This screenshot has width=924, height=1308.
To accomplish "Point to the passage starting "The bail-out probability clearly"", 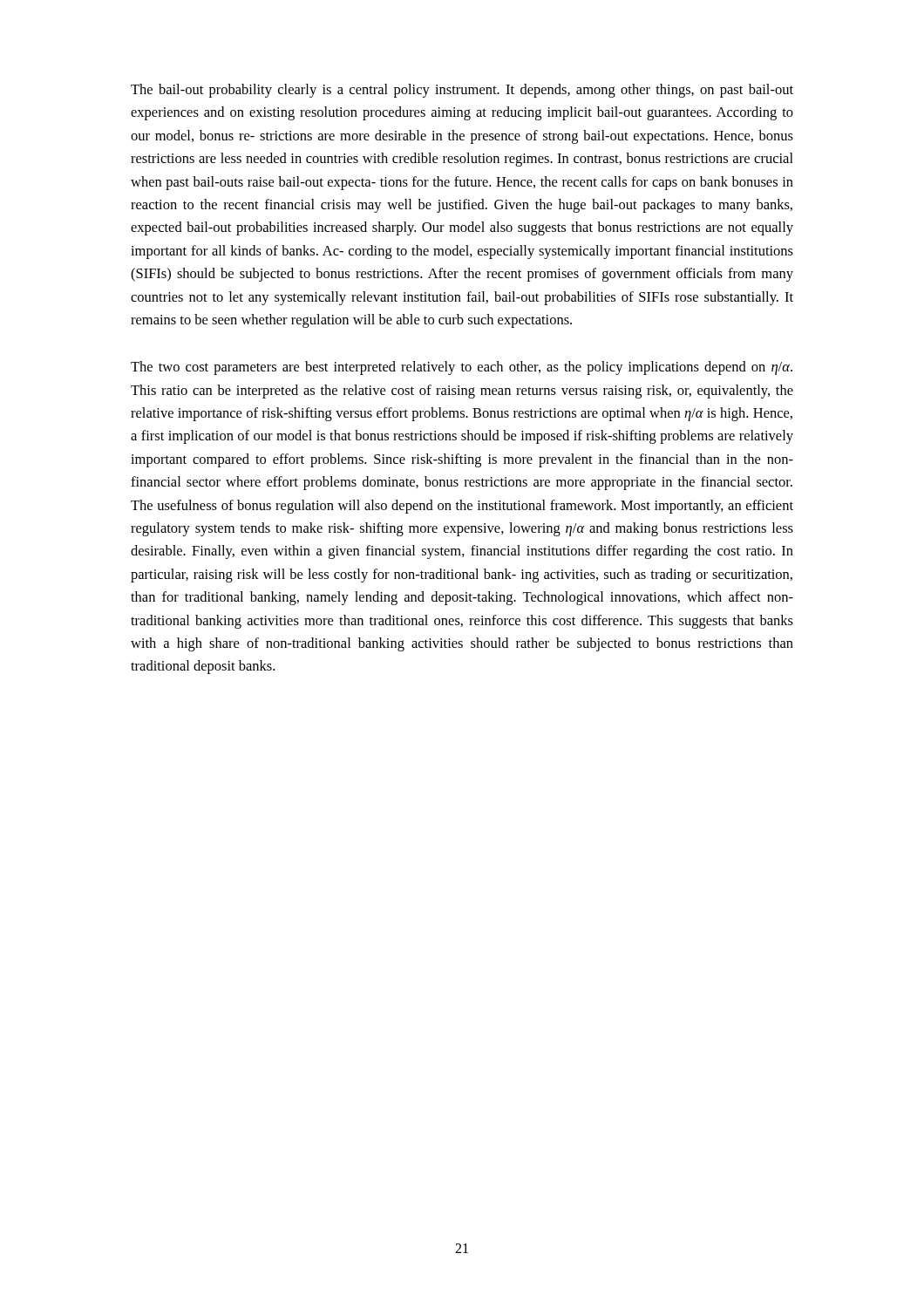I will pos(462,204).
